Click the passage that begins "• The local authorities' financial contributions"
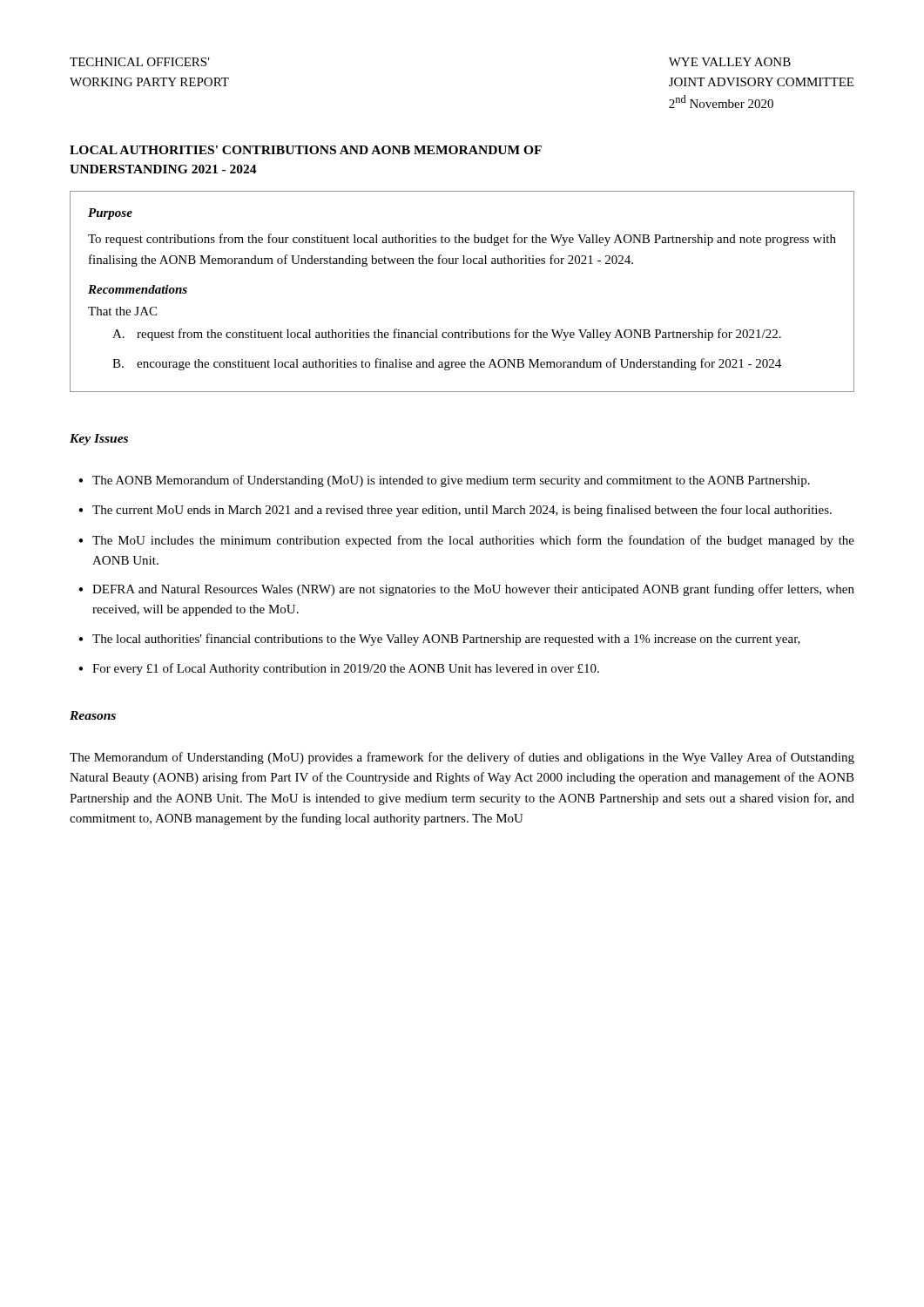This screenshot has height=1307, width=924. 462,639
